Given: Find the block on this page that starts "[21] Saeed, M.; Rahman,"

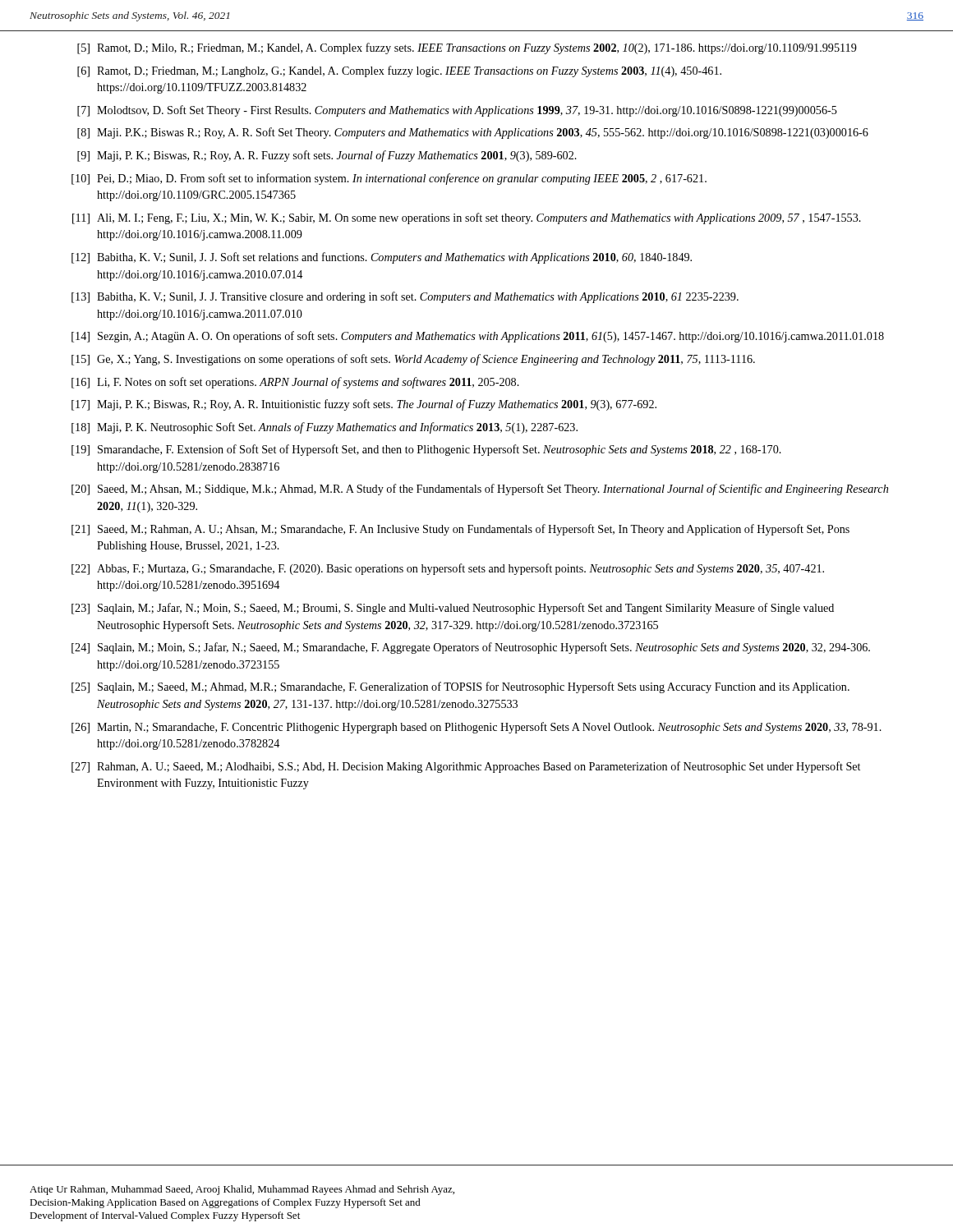Looking at the screenshot, I should pos(476,537).
